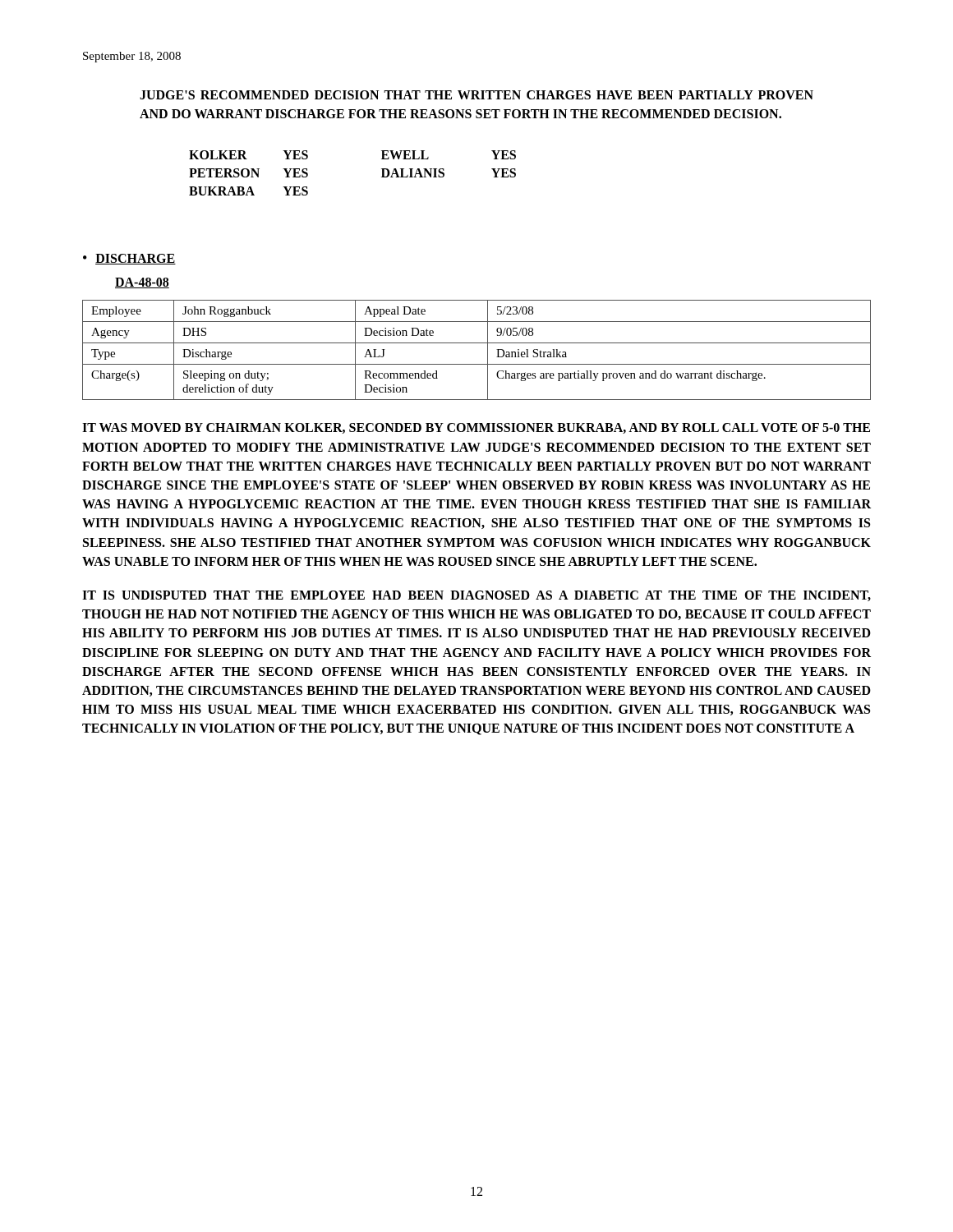Navigate to the block starting "IT IS UNDISPUTED"
Screen dimensions: 1232x953
pyautogui.click(x=476, y=662)
